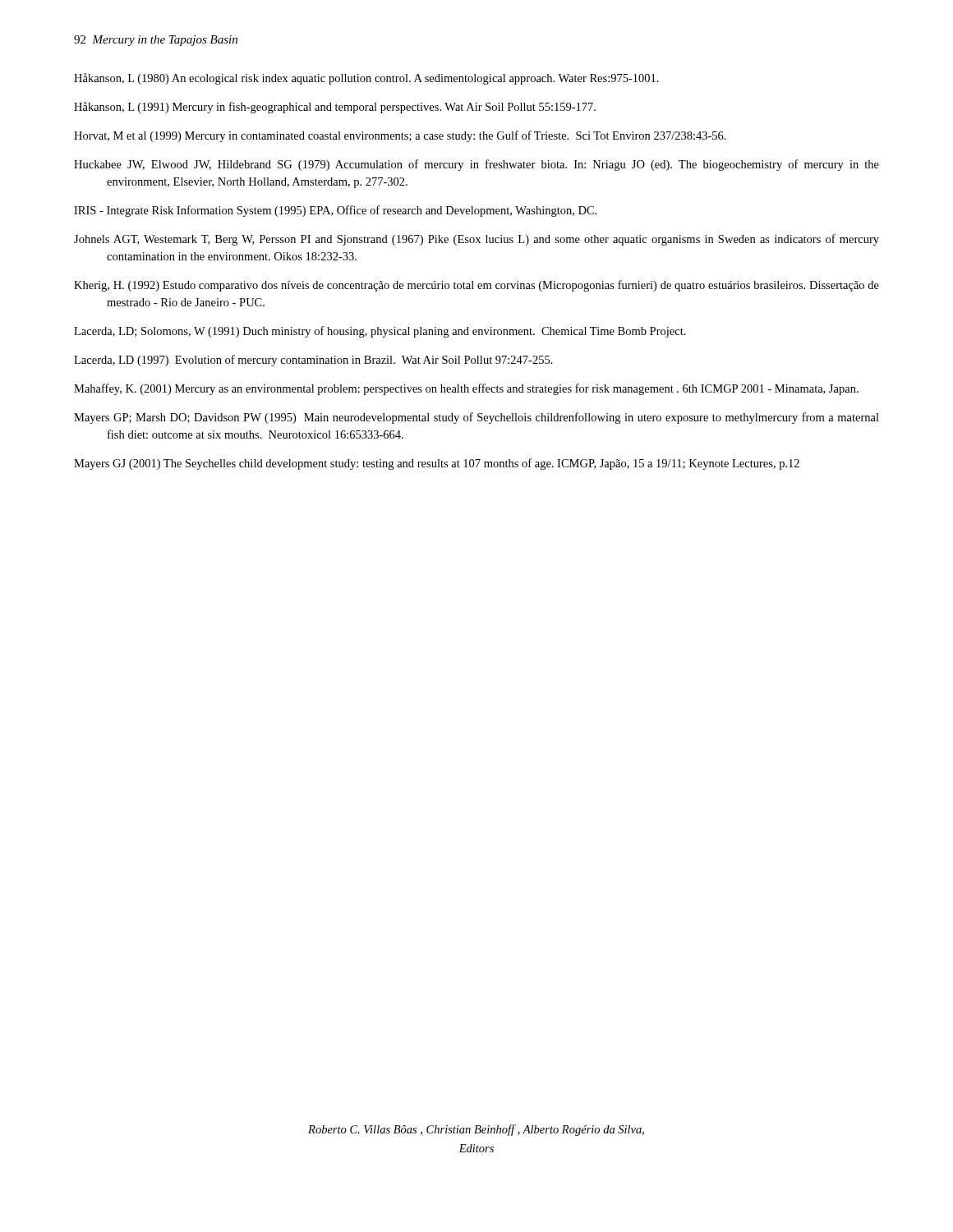Click on the list item that reads "Lacerda, LD; Solomons, W"
The height and width of the screenshot is (1232, 953).
(x=380, y=331)
